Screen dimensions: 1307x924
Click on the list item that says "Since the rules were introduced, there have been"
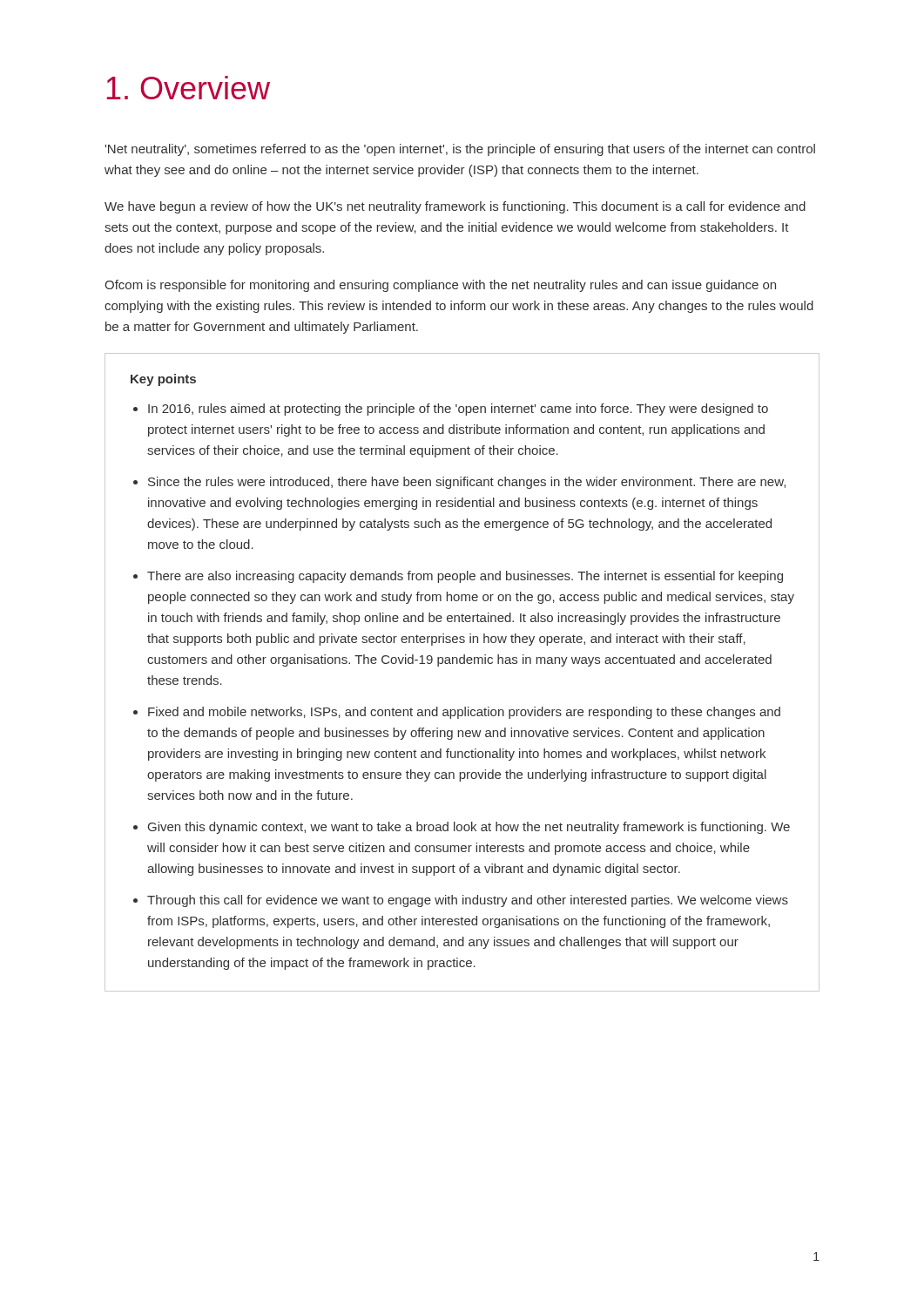[x=467, y=513]
